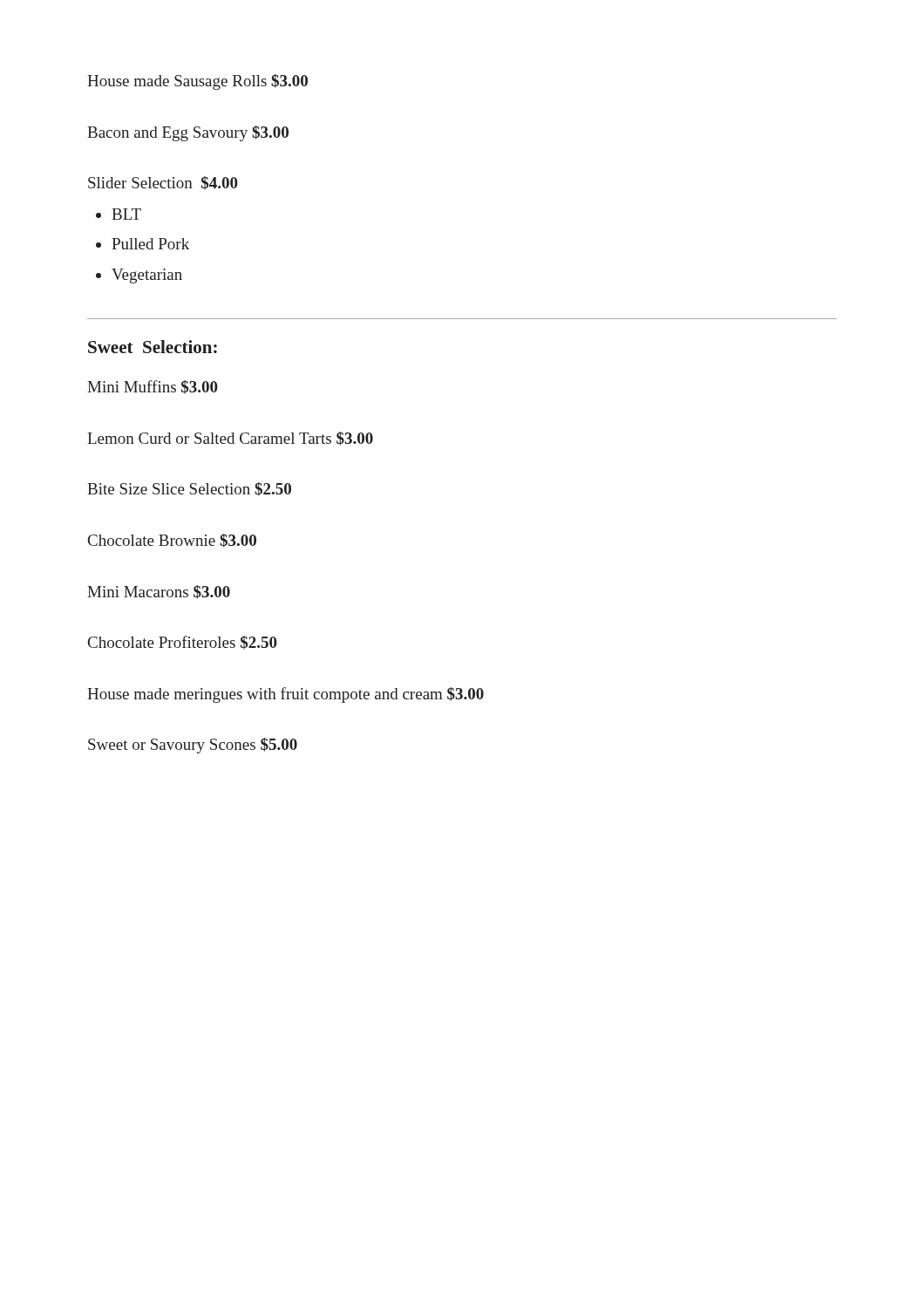The width and height of the screenshot is (924, 1308).
Task: Click on the text block containing "House made meringues with fruit"
Action: (286, 694)
